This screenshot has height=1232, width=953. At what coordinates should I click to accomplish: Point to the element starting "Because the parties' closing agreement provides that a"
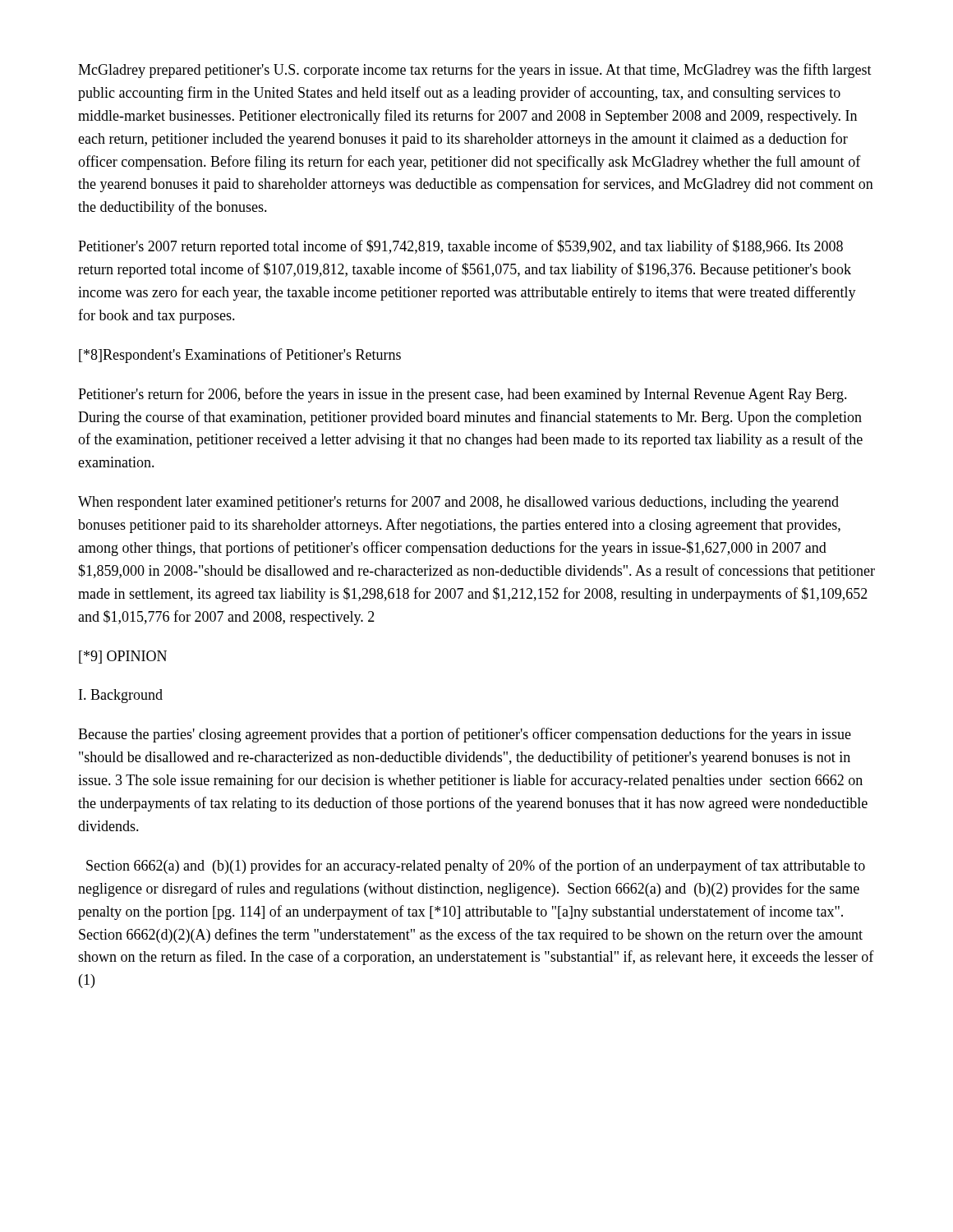[x=473, y=780]
